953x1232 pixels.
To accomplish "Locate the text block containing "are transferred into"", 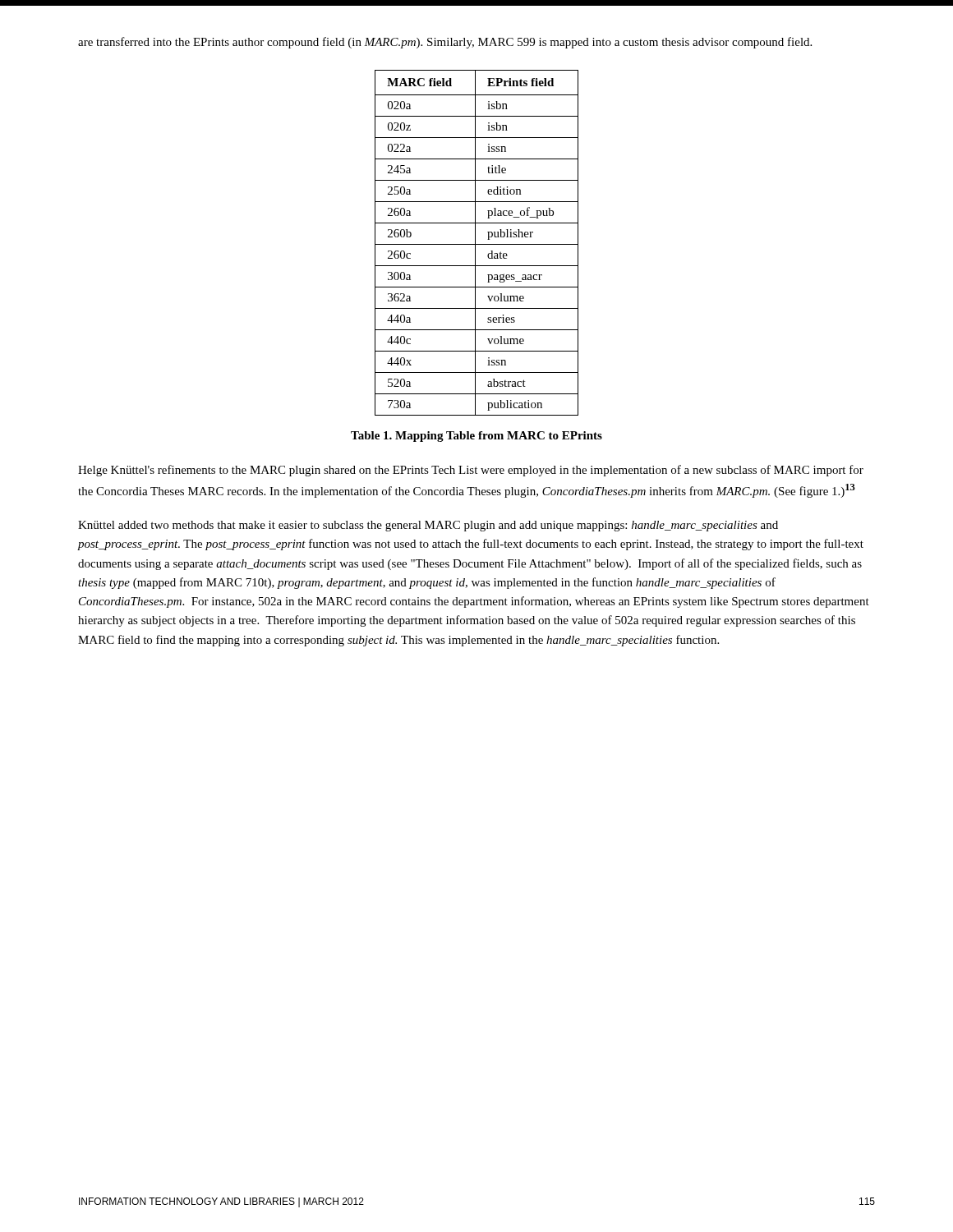I will 445,42.
